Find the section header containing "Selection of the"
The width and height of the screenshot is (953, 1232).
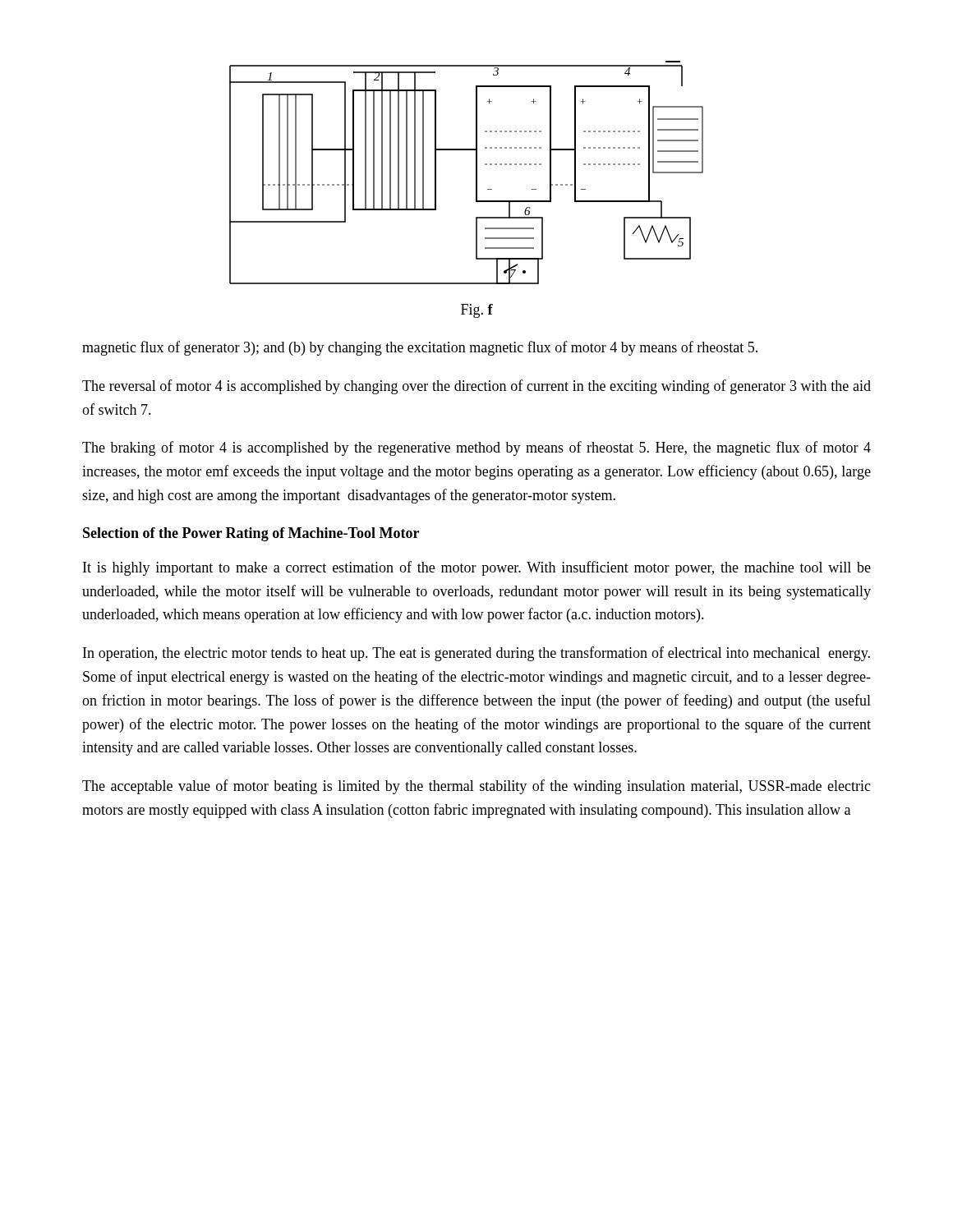[251, 533]
